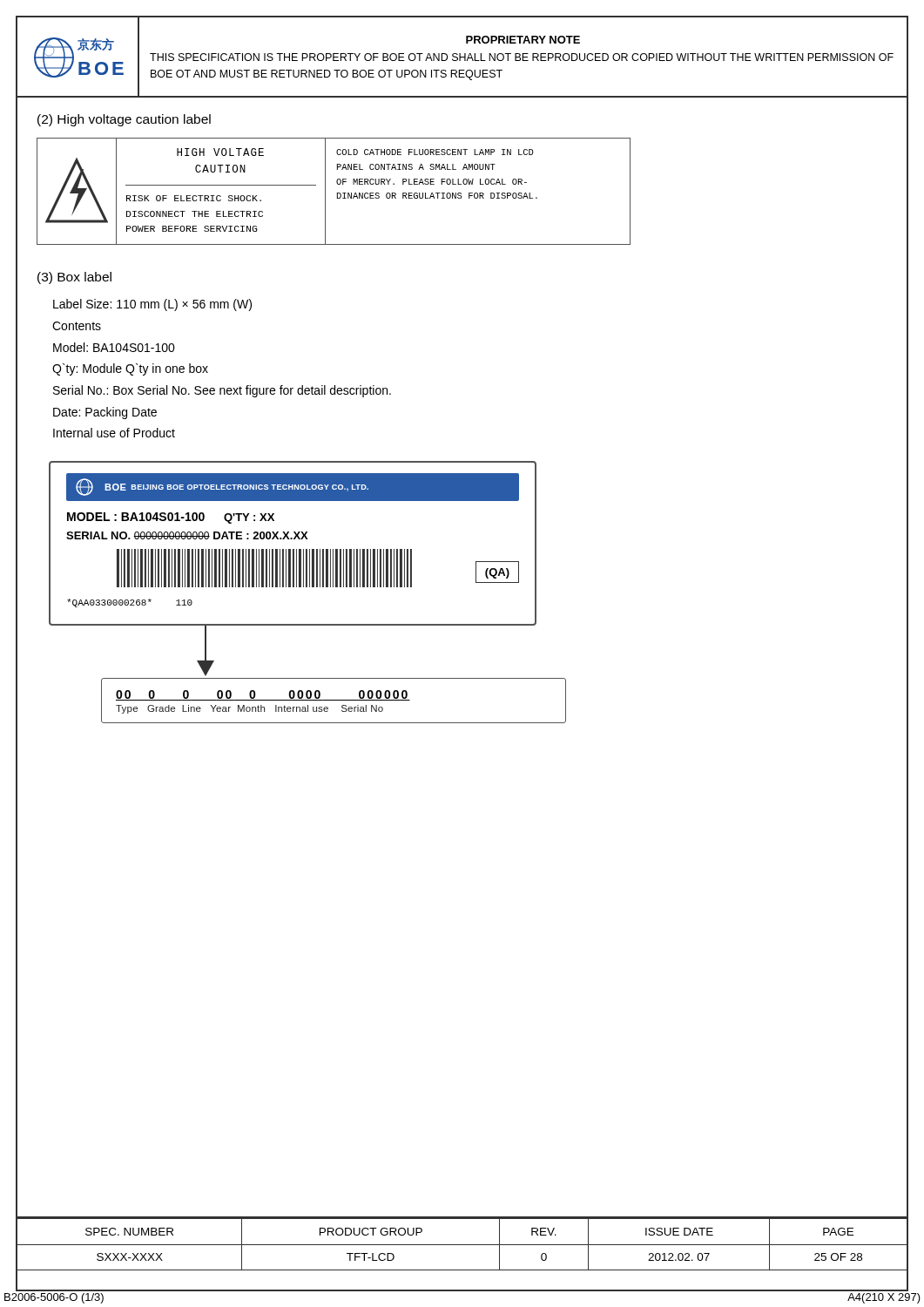
Task: Find the passage starting "PROPRIETARY NOTE THIS SPECIFICATION IS THE PROPERTY OF"
Action: pyautogui.click(x=523, y=55)
